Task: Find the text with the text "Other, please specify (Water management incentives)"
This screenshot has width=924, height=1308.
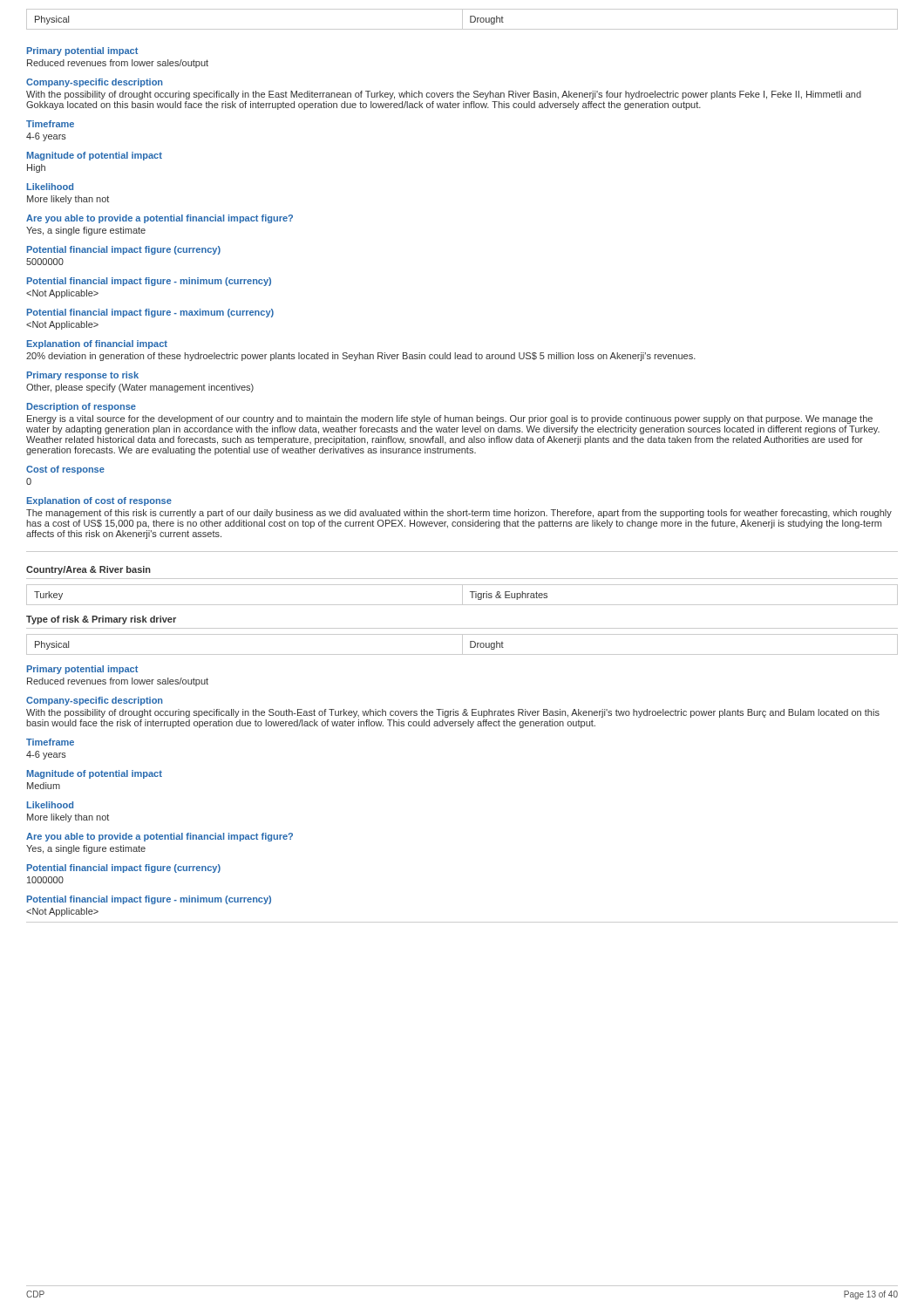Action: tap(140, 387)
